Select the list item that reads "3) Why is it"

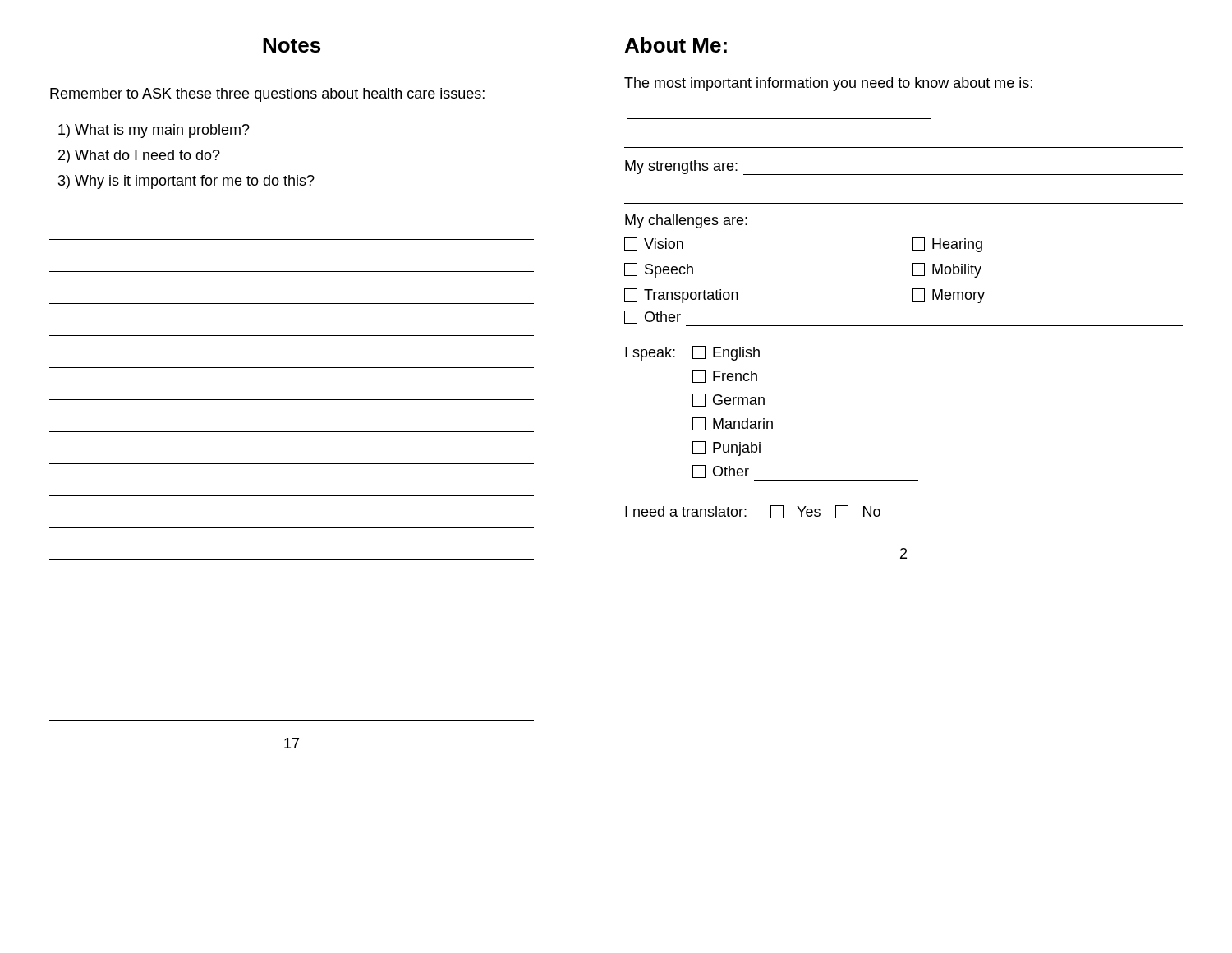tap(186, 181)
